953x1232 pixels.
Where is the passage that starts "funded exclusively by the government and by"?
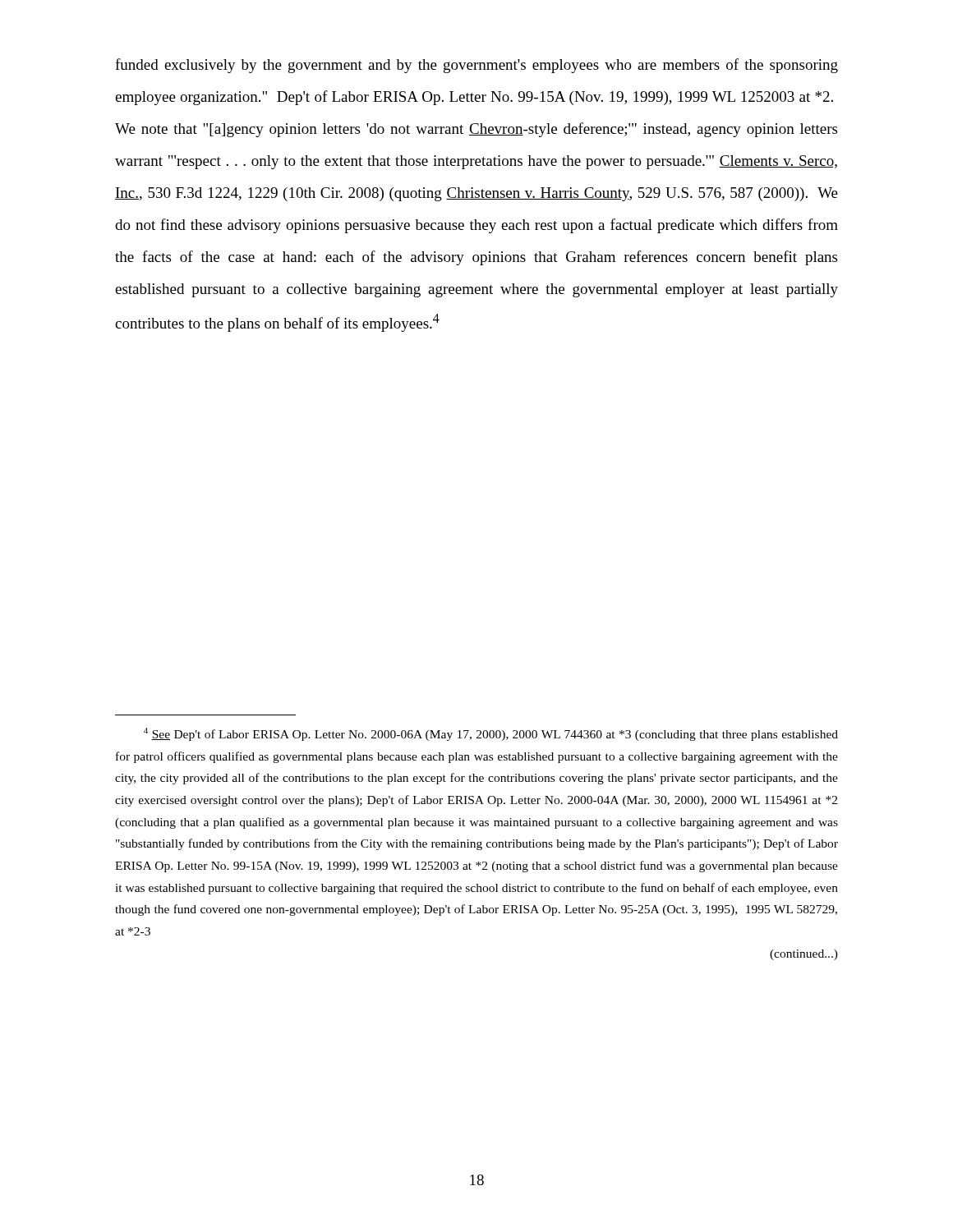[x=476, y=194]
